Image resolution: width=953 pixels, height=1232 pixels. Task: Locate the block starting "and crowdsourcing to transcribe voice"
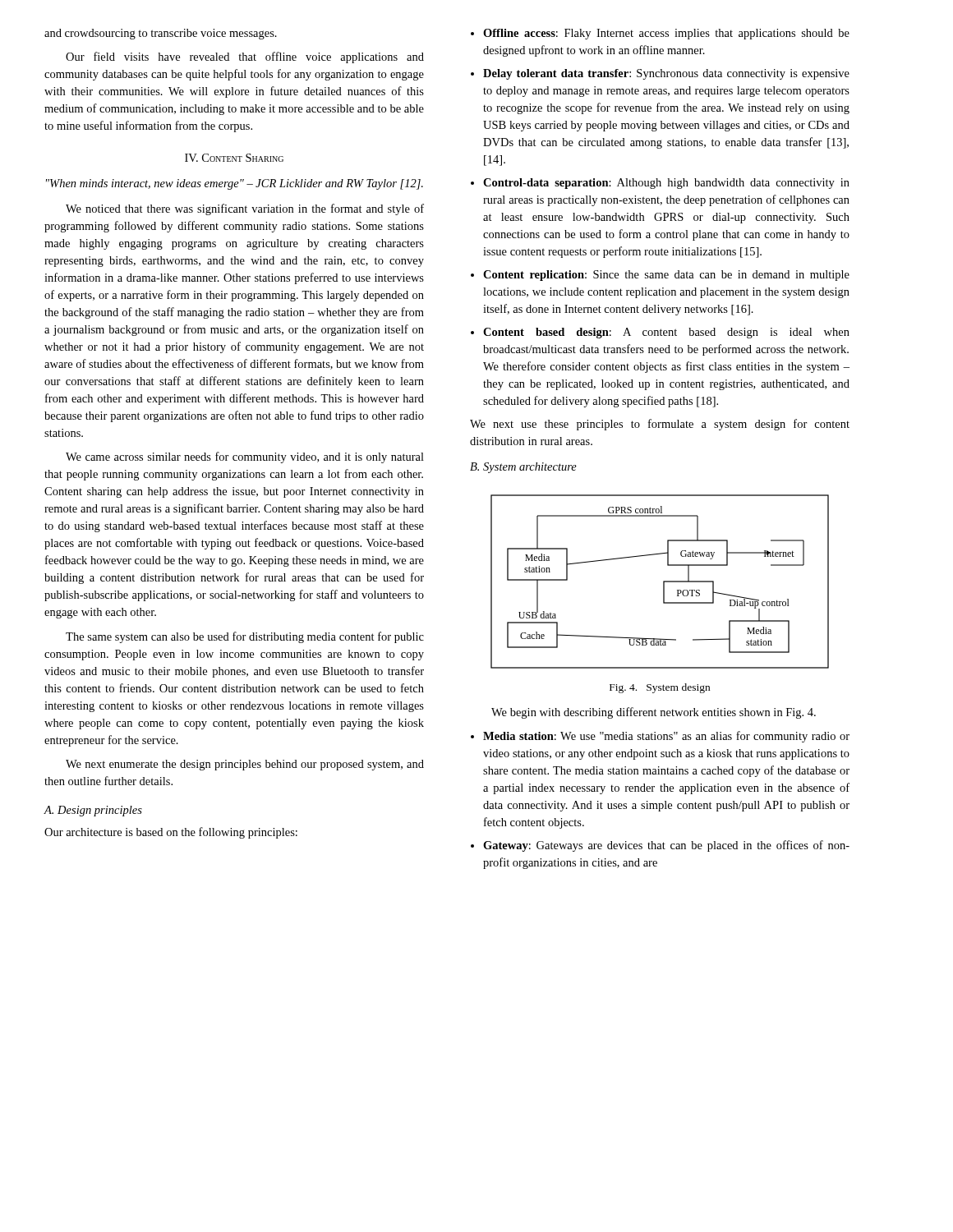coord(234,80)
